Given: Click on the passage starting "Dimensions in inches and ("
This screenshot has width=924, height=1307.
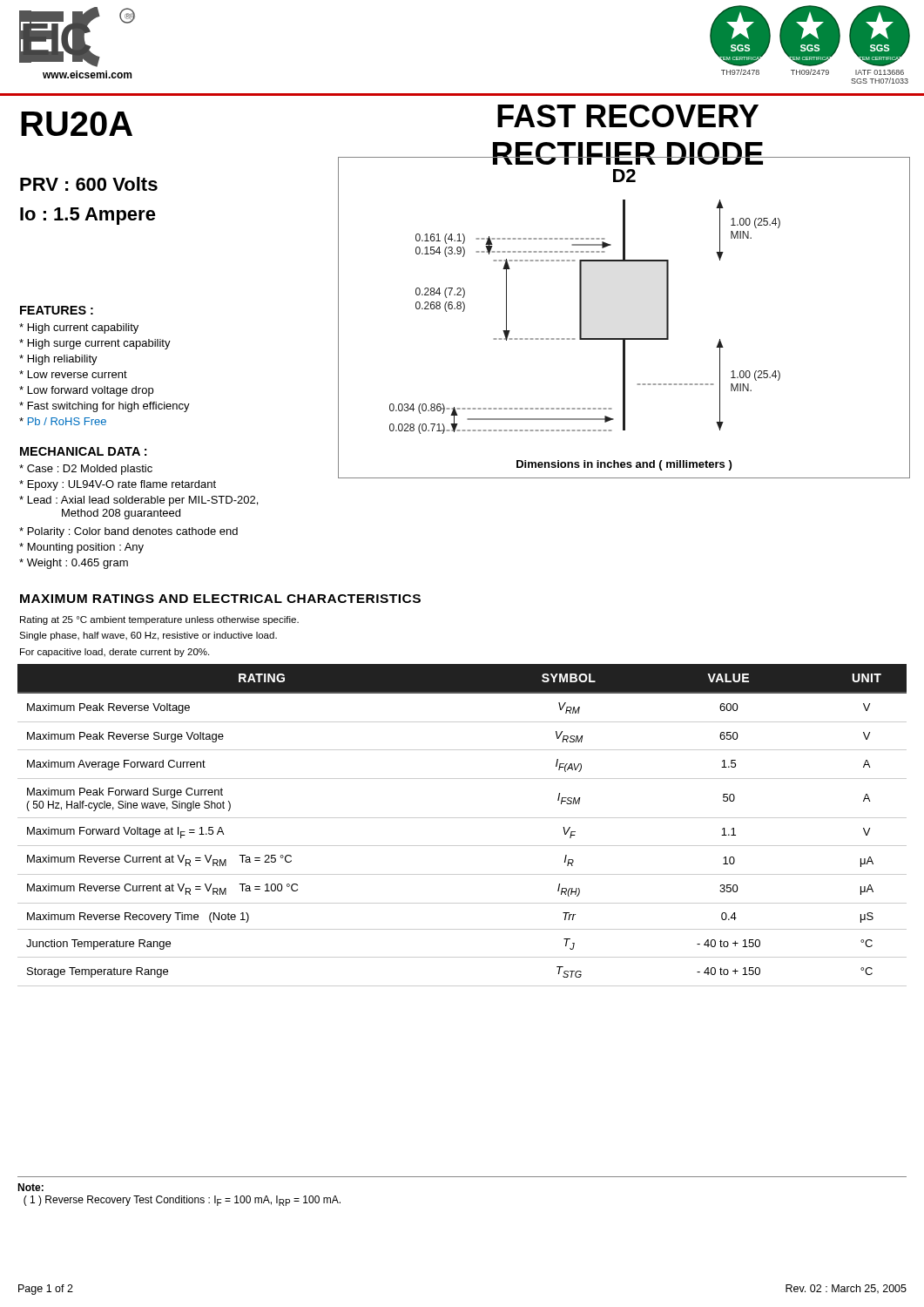Looking at the screenshot, I should 624,464.
